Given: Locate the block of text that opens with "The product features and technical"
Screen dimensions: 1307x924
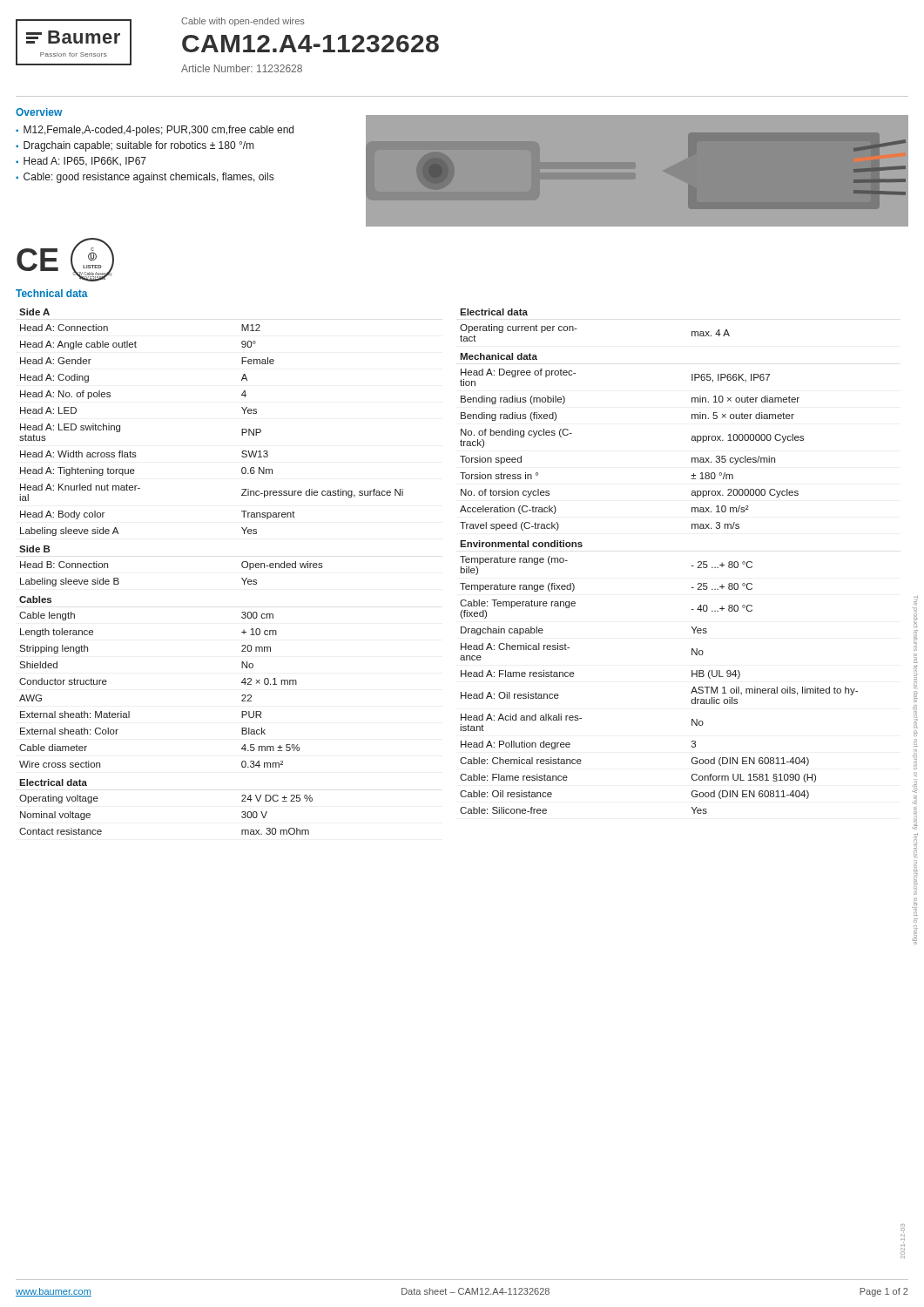Looking at the screenshot, I should pos(916,771).
